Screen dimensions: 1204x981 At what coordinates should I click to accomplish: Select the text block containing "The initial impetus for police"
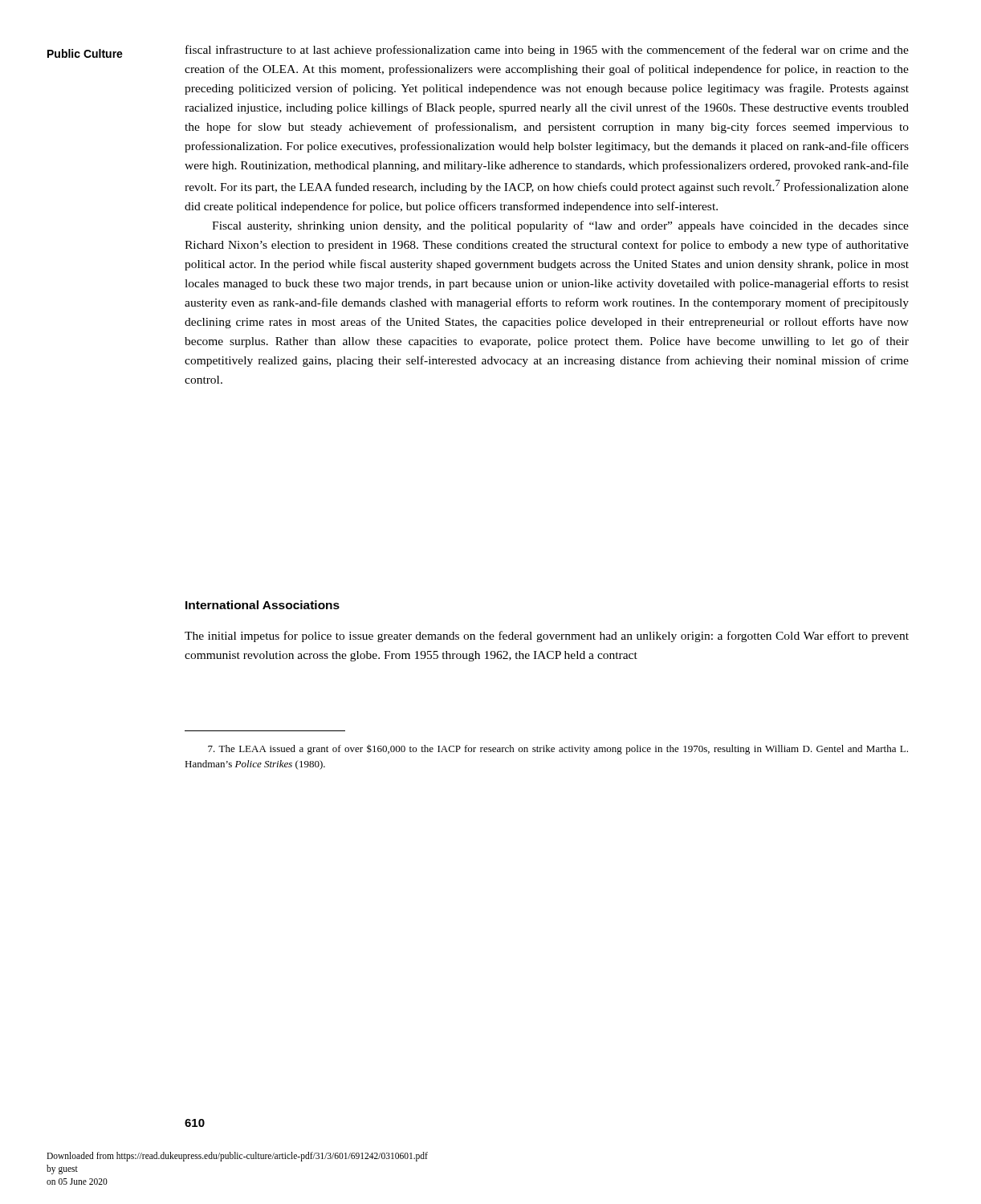pyautogui.click(x=547, y=645)
